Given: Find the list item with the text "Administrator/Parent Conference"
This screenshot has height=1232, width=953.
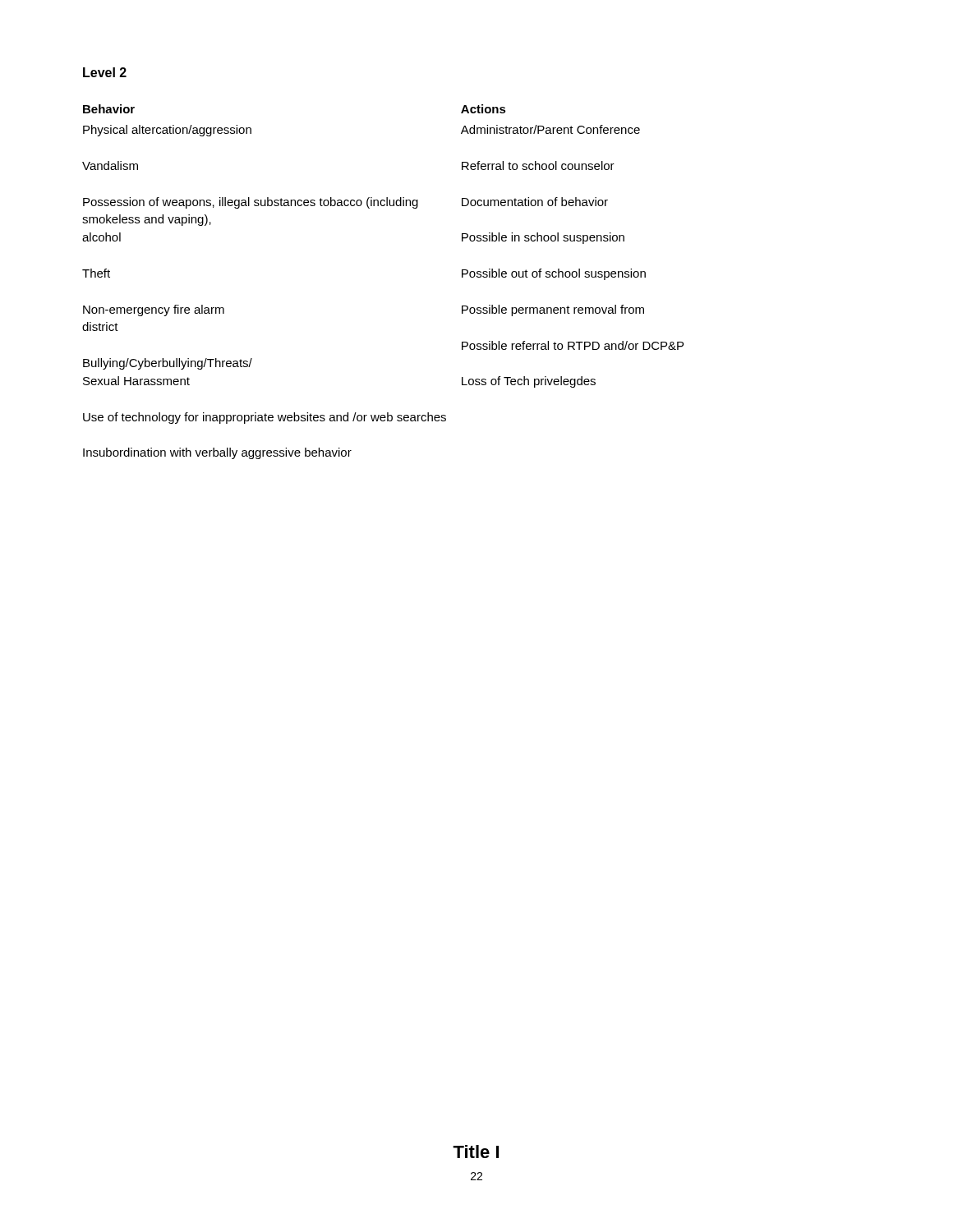Looking at the screenshot, I should [550, 129].
